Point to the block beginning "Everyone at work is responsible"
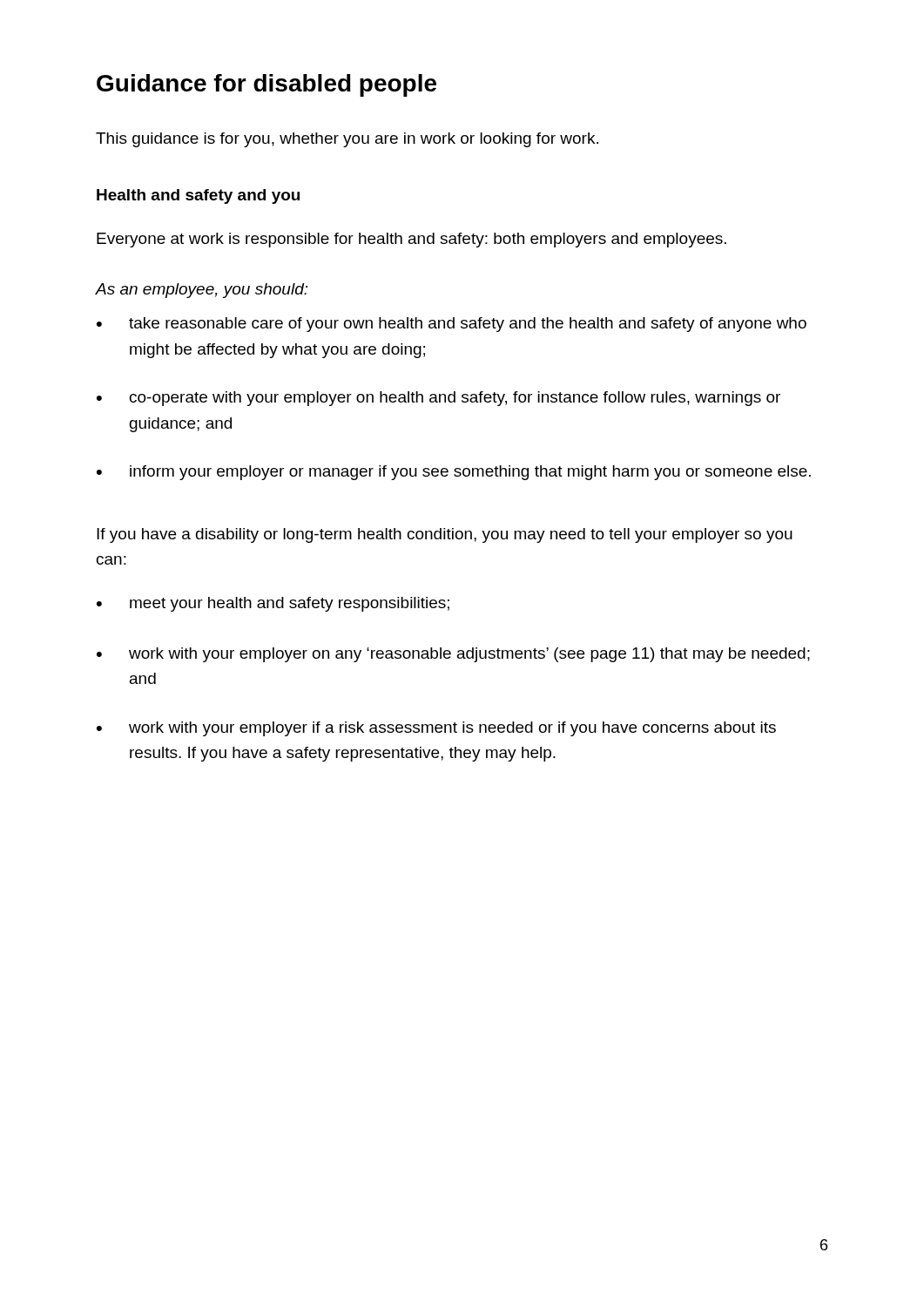This screenshot has height=1307, width=924. (412, 239)
